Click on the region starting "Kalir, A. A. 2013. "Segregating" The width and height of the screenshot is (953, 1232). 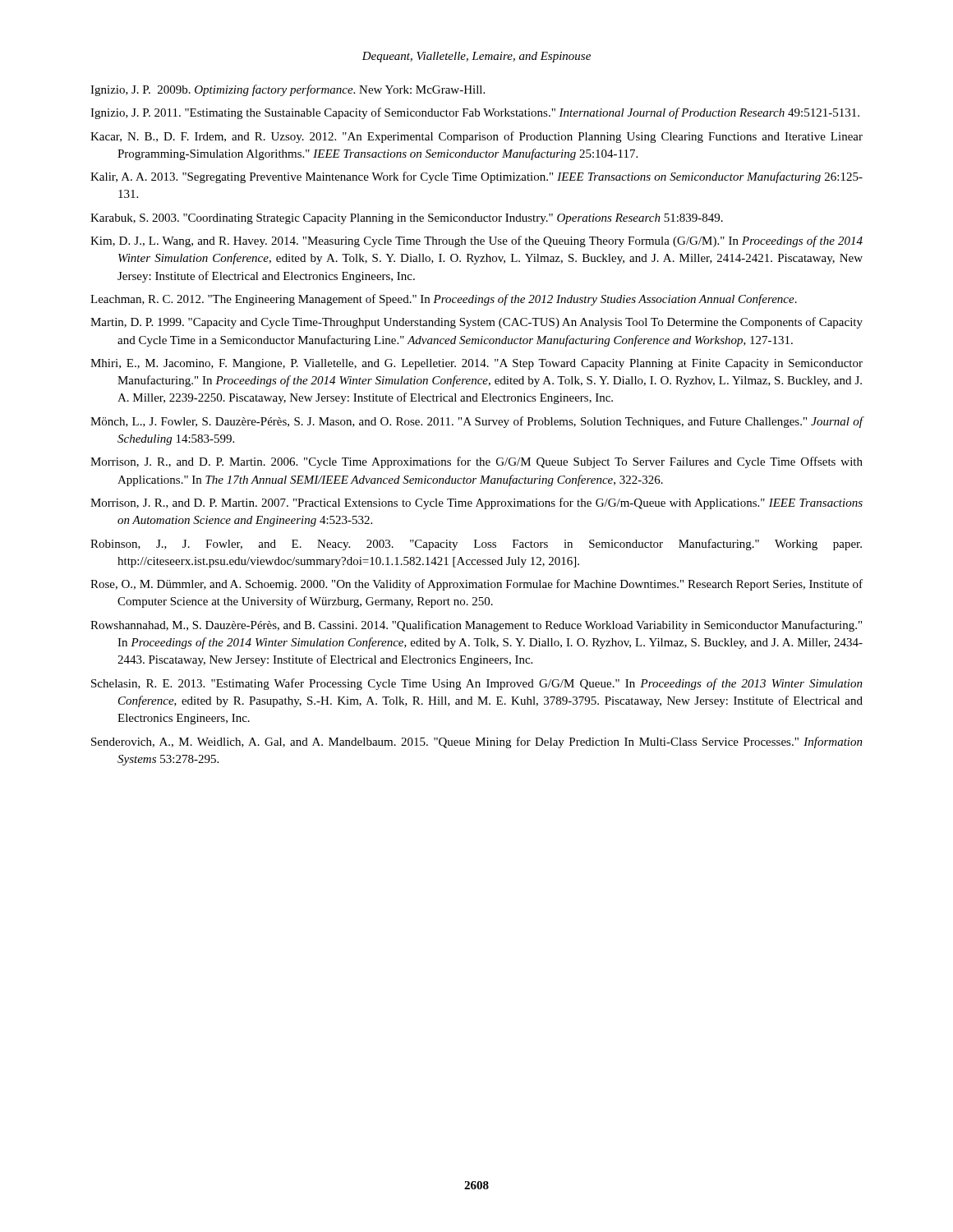click(x=476, y=185)
